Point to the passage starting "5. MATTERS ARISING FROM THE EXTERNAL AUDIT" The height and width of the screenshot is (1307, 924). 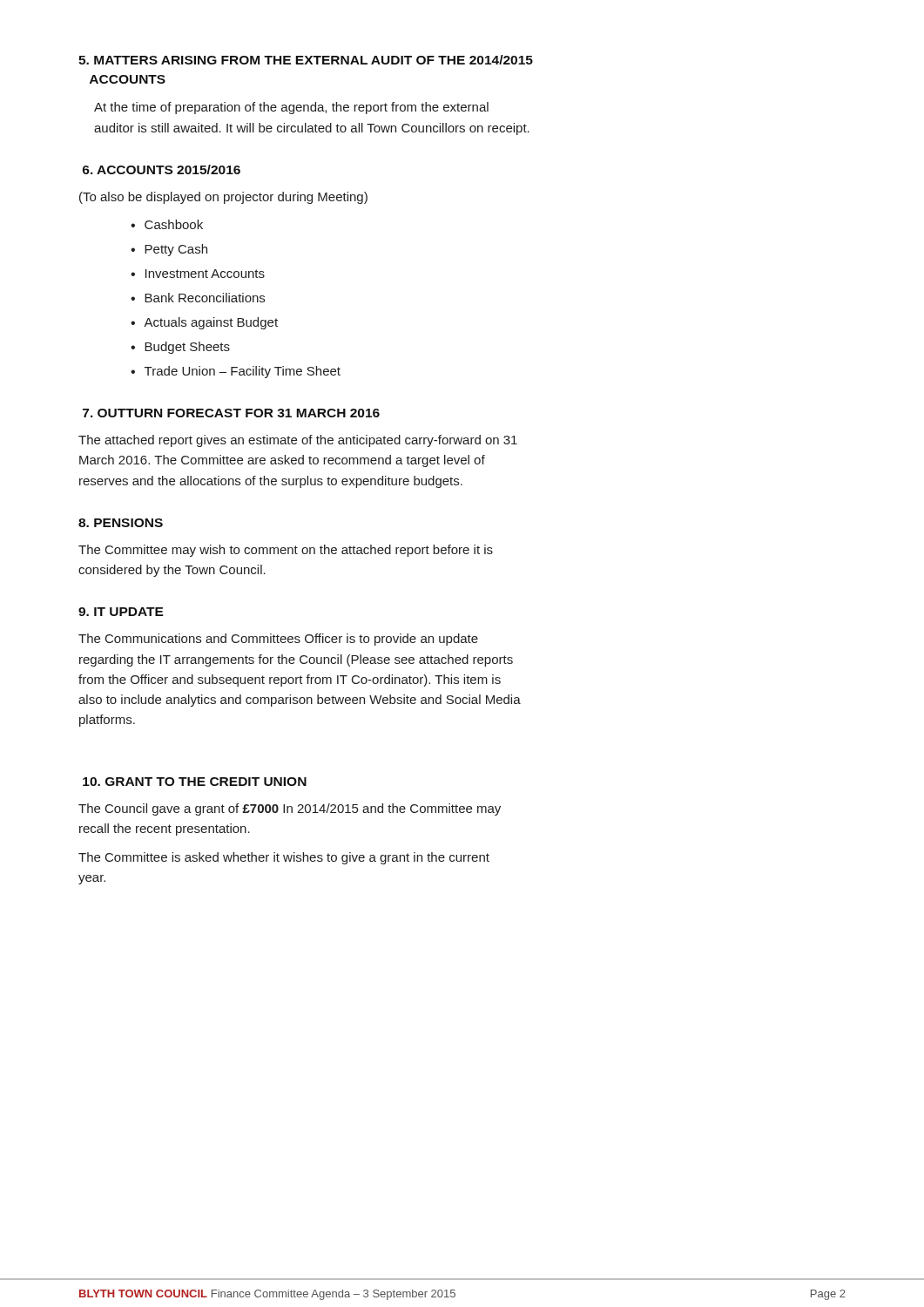click(306, 69)
